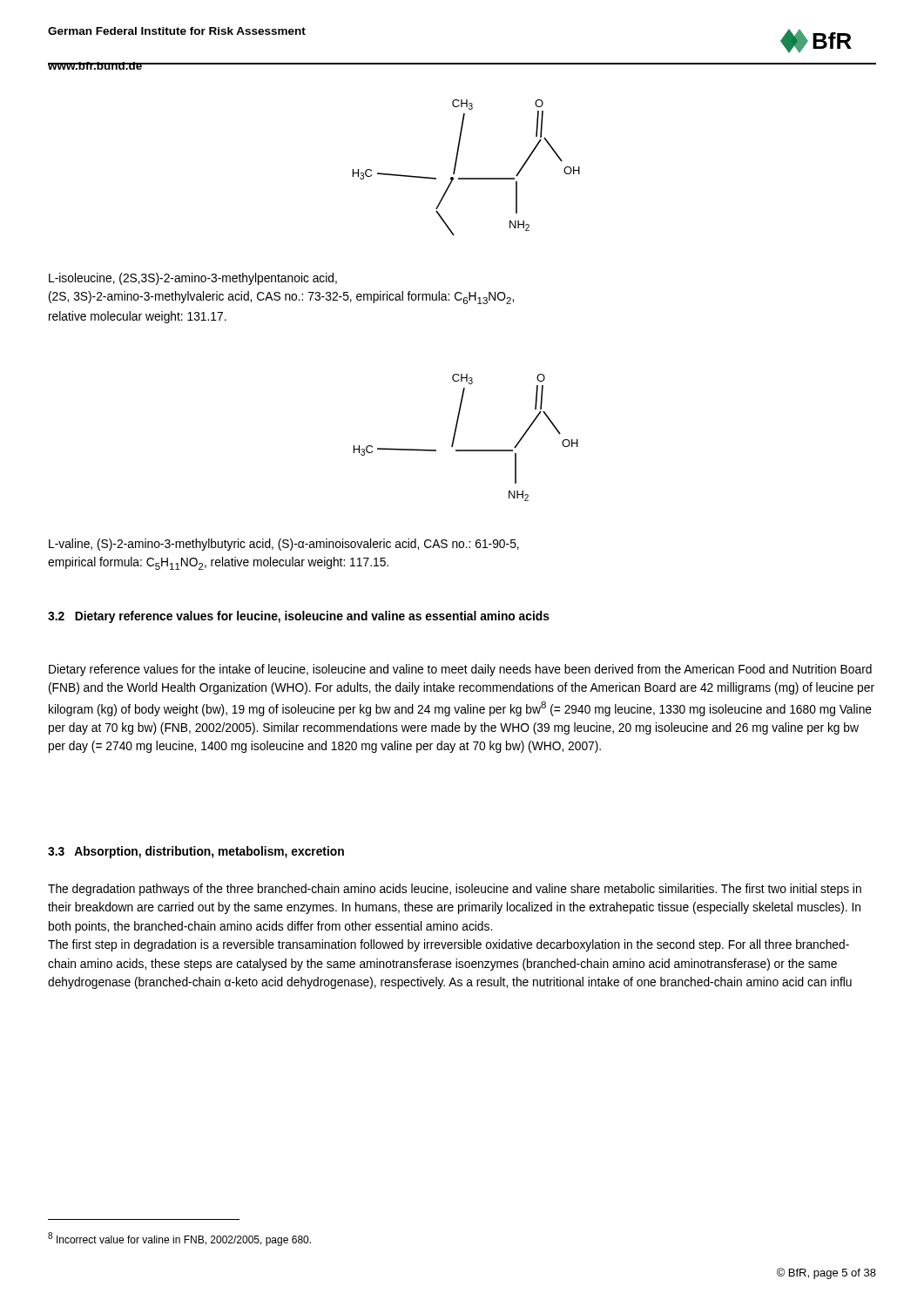Where is the passage that starts "L-valine, (S)-2-amino-3-methylbutyric acid, (S)-α-aminoisovaleric acid, CAS no.: 61-90-5,"?
Image resolution: width=924 pixels, height=1307 pixels.
284,554
